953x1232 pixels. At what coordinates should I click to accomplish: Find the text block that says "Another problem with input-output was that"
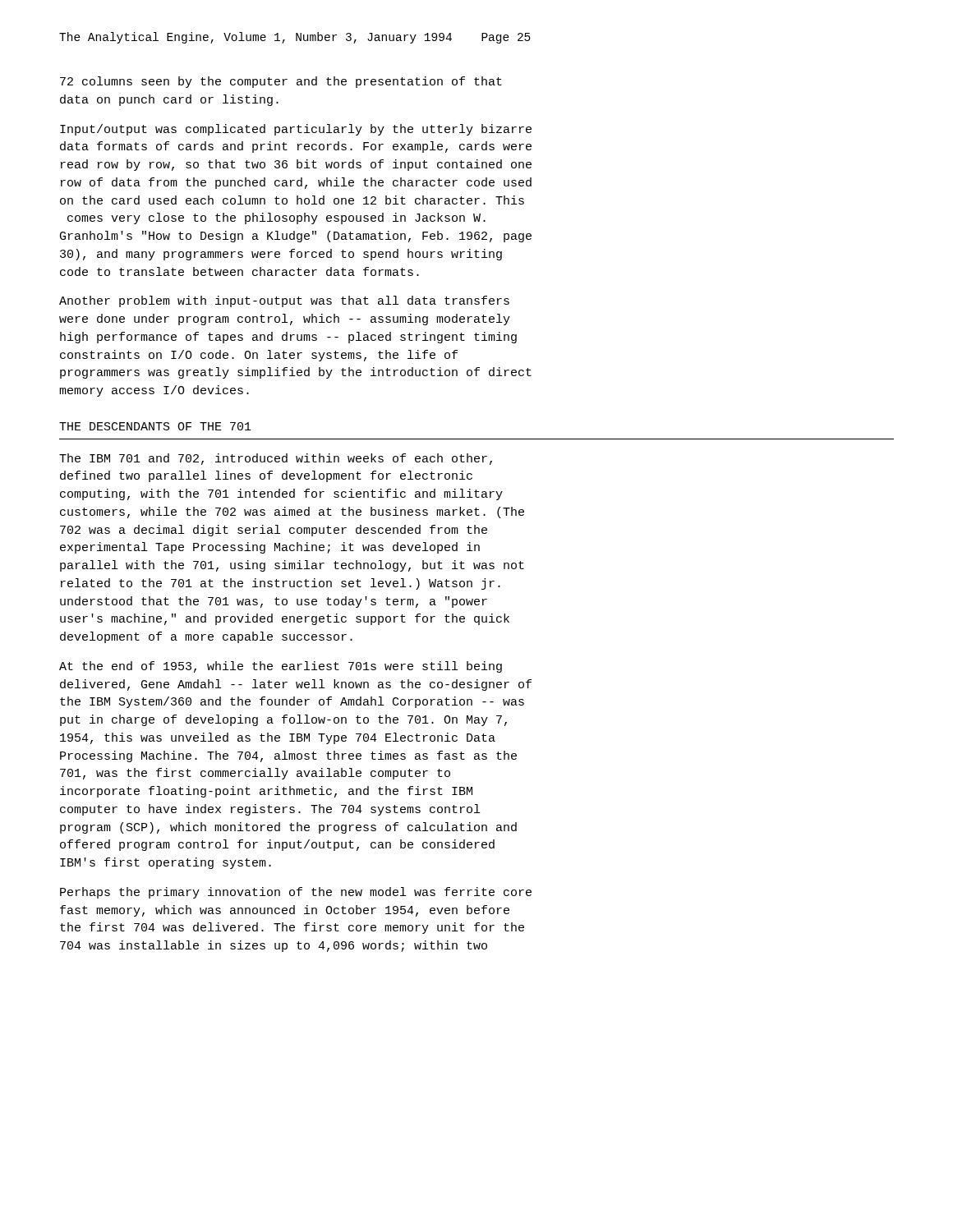[x=296, y=347]
